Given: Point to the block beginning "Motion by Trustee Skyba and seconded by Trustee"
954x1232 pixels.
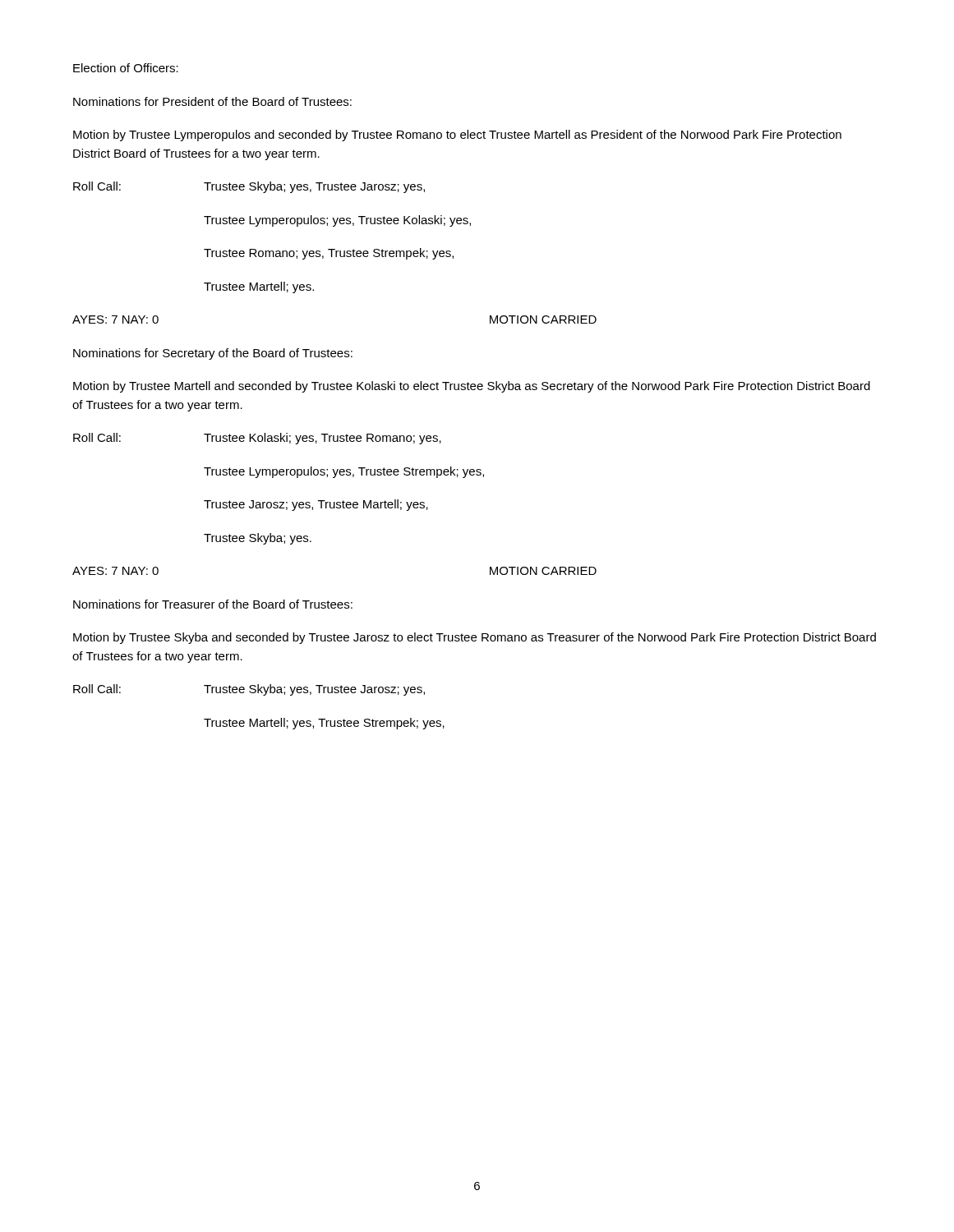Looking at the screenshot, I should click(x=474, y=646).
